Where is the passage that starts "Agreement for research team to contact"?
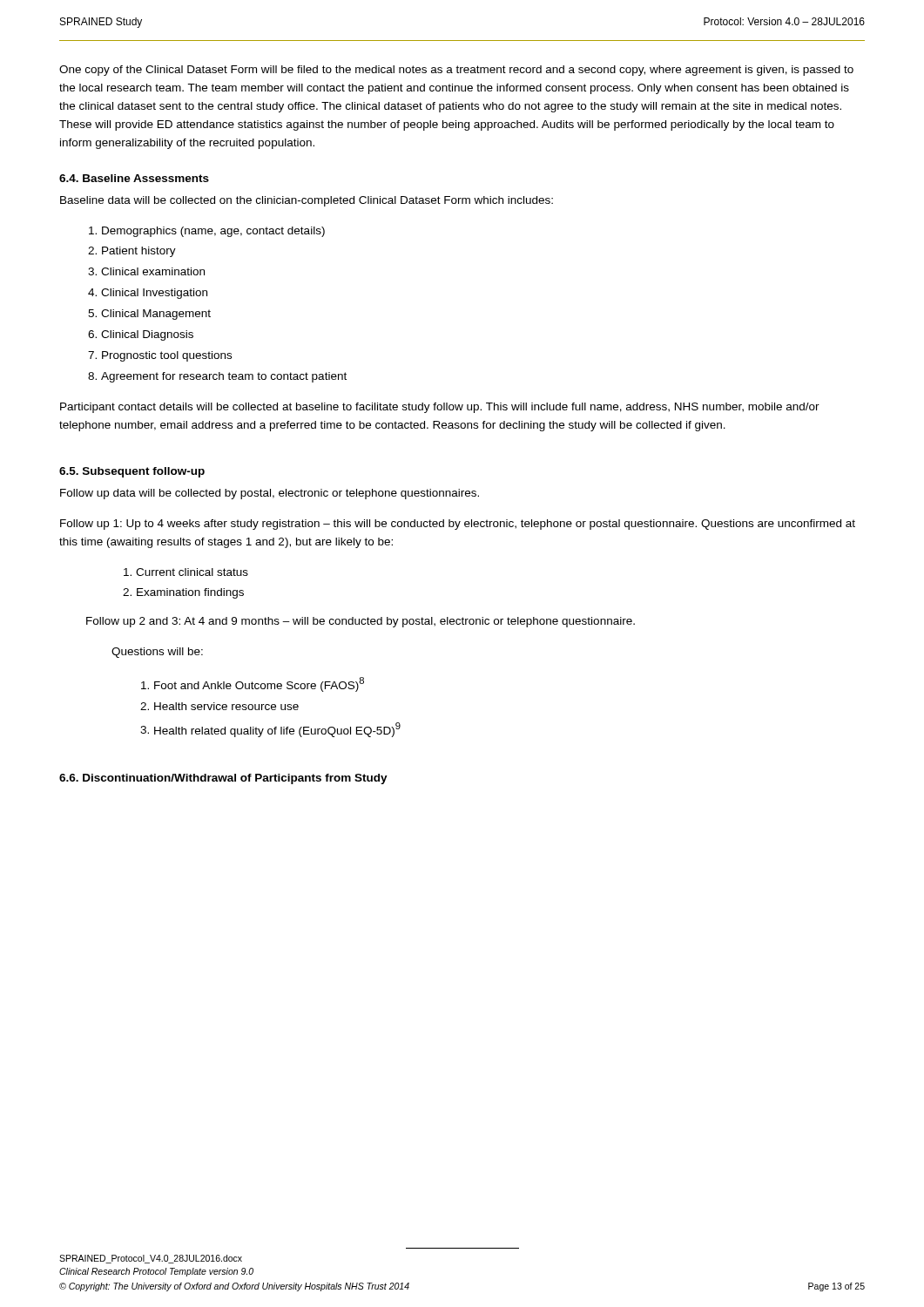 pos(224,376)
